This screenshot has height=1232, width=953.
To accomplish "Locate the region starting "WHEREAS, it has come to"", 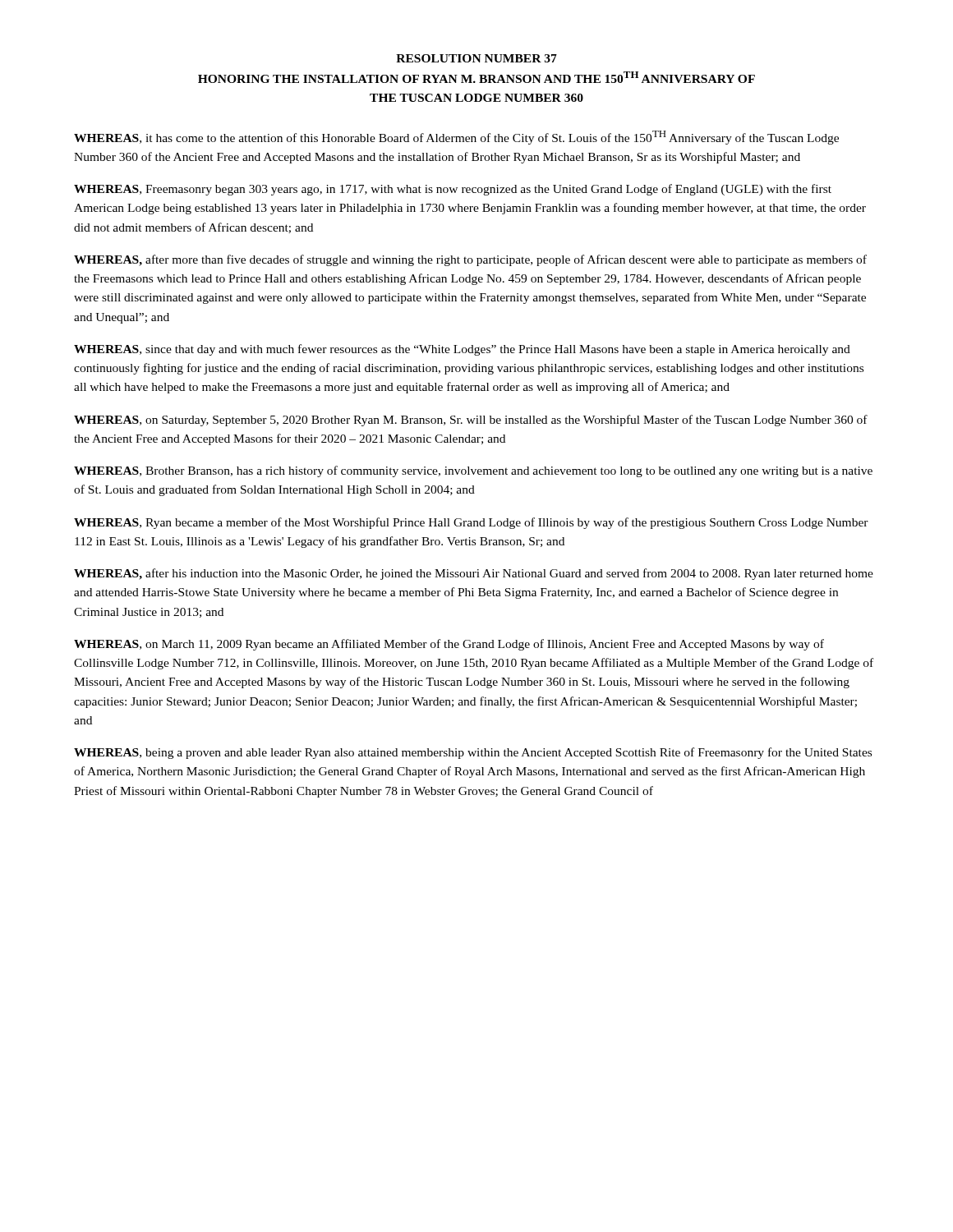I will coord(457,145).
